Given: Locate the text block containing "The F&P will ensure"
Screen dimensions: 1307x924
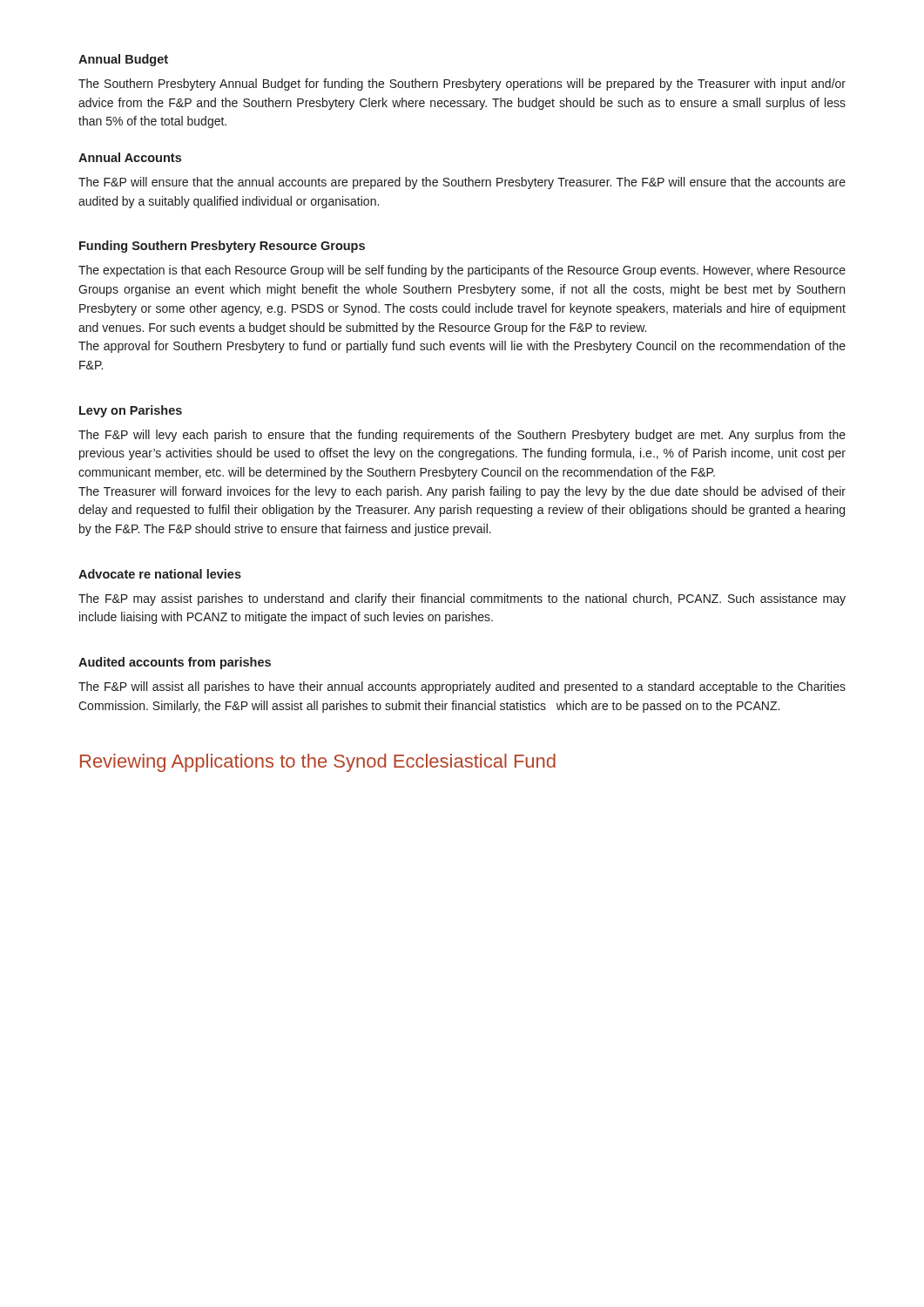Looking at the screenshot, I should pyautogui.click(x=462, y=192).
